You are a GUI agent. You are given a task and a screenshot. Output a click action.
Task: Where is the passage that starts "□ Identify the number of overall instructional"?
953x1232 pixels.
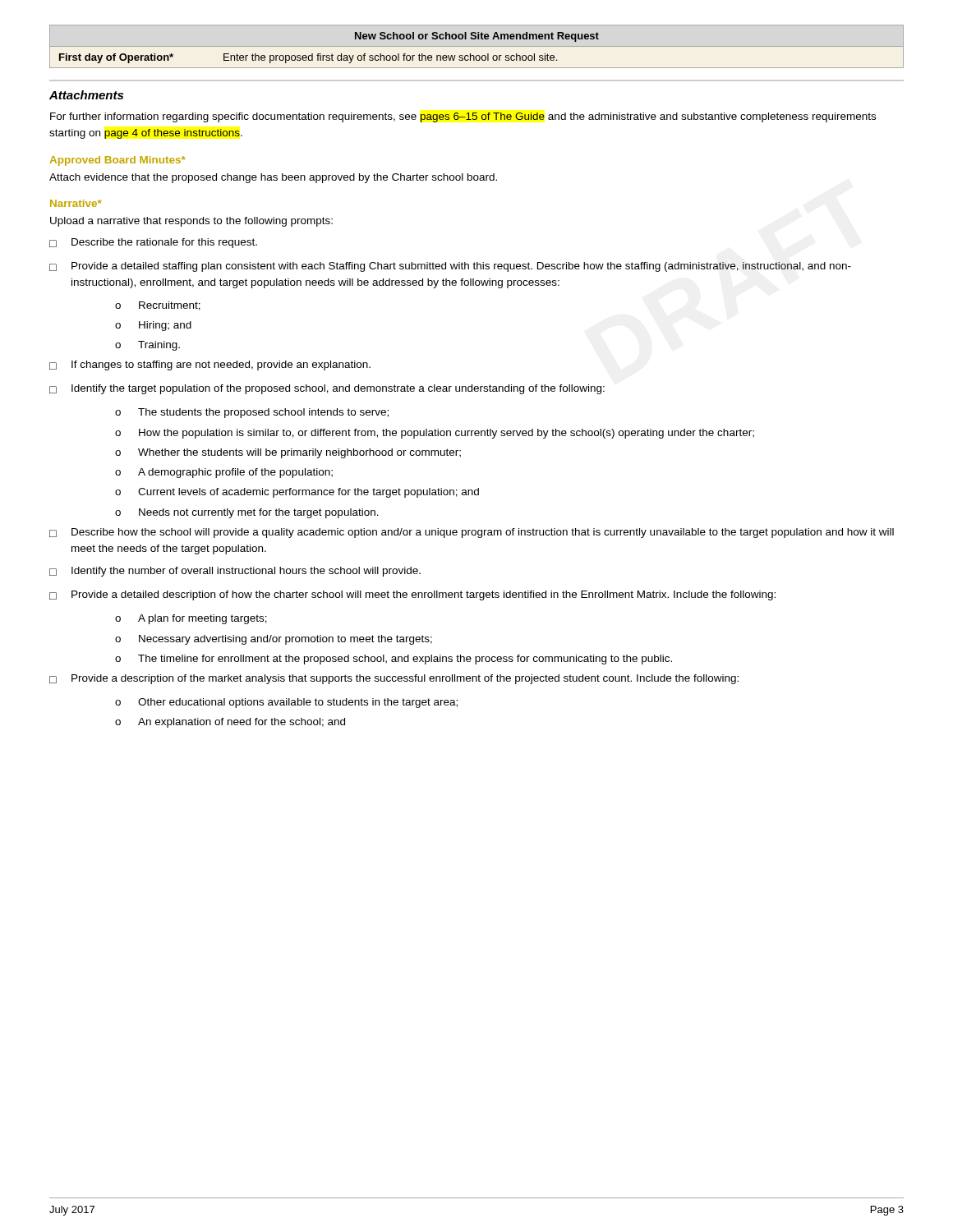pos(235,572)
